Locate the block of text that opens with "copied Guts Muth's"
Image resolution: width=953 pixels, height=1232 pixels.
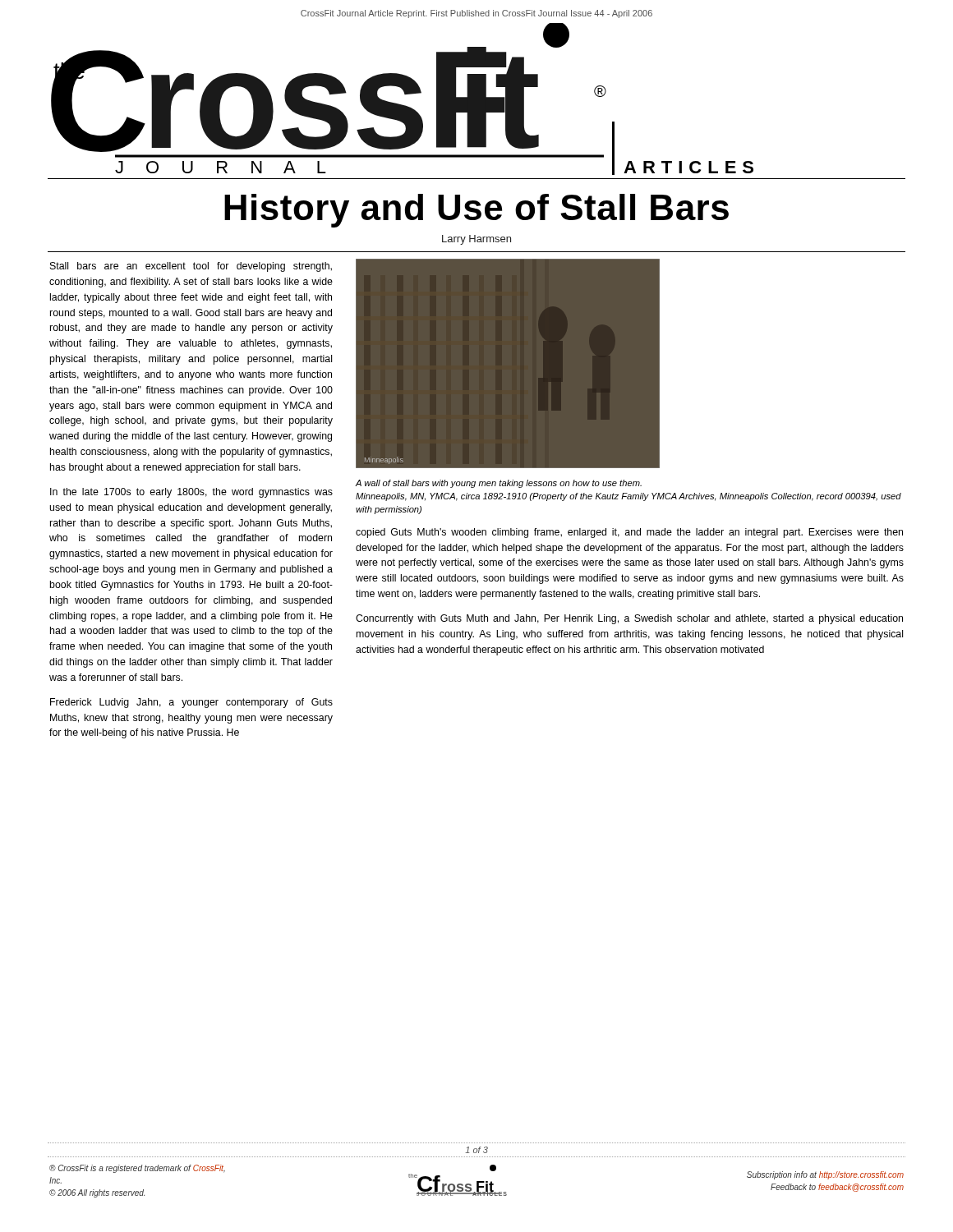tap(630, 591)
